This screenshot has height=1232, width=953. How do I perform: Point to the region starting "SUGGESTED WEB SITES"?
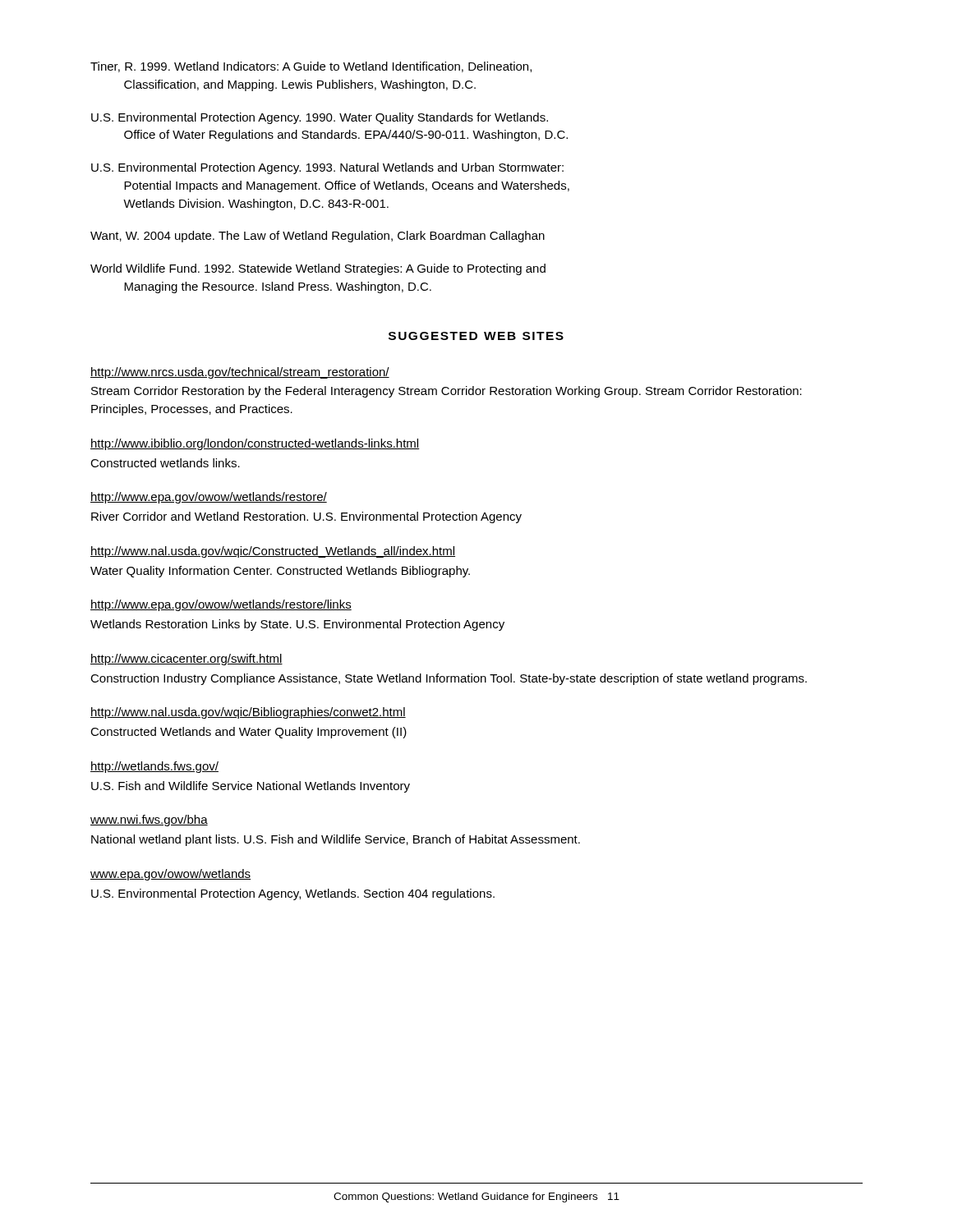coord(476,335)
